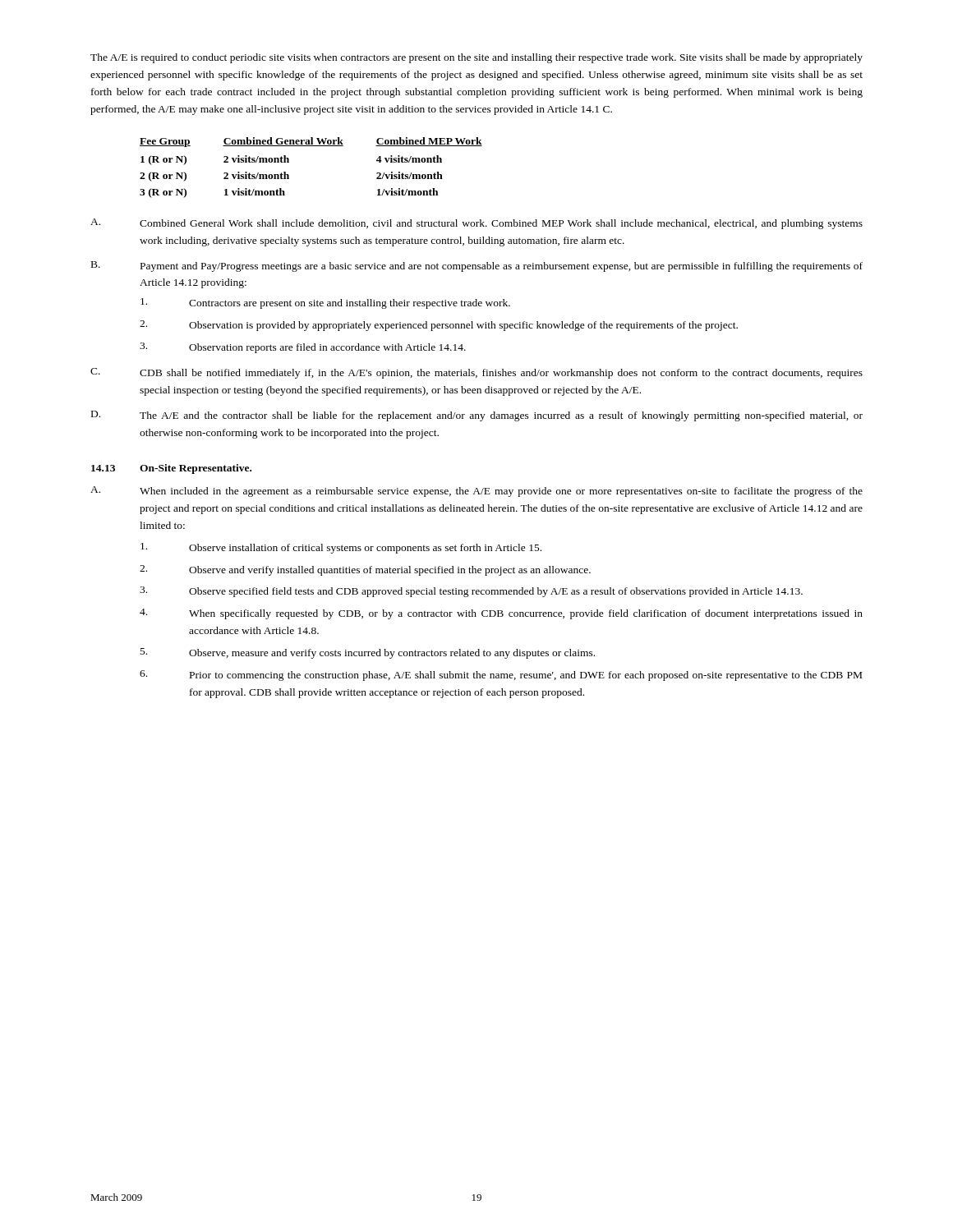
Task: Find the block starting "A. When included in the"
Action: coord(476,509)
